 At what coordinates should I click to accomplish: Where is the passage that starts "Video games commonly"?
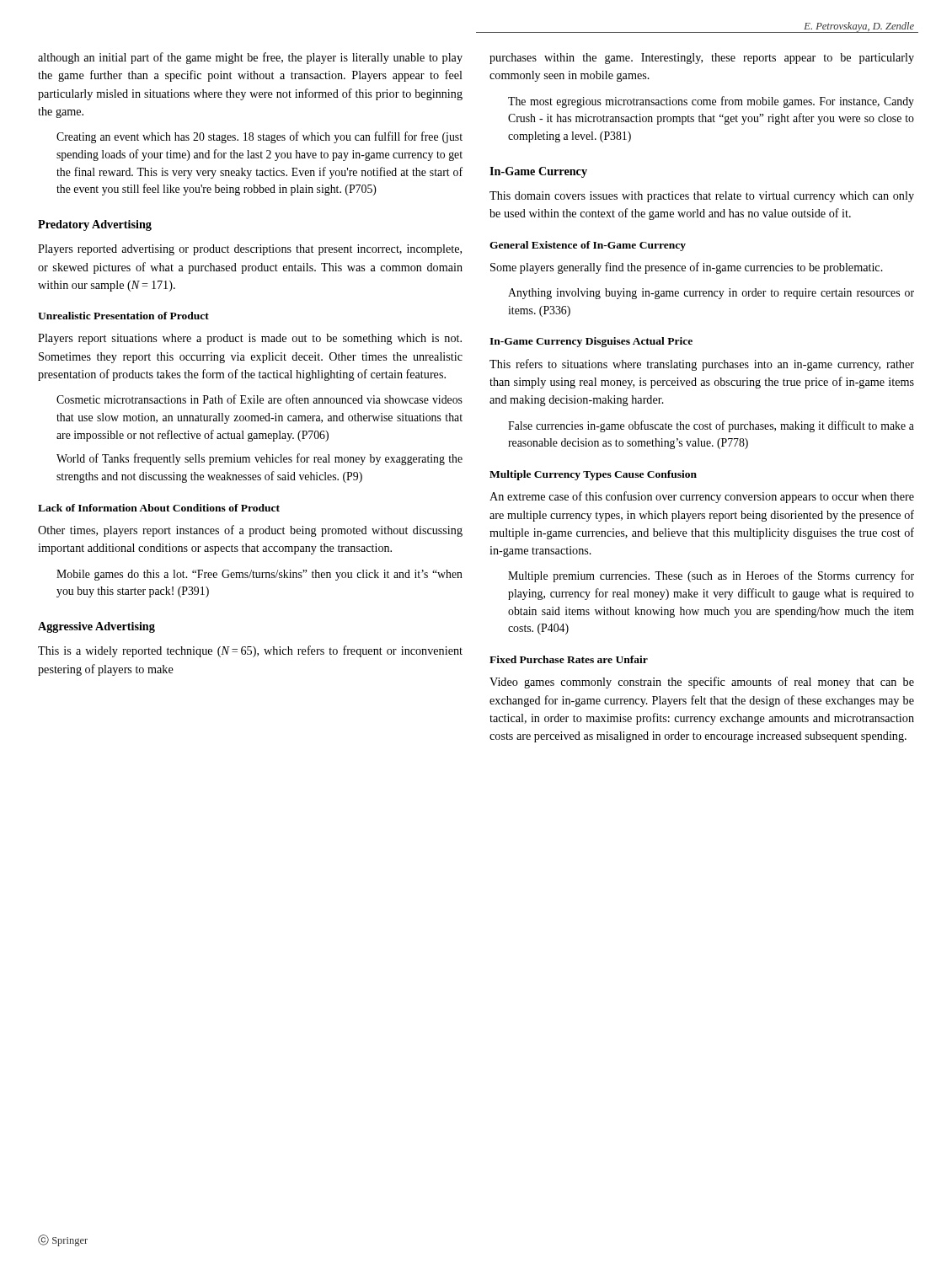pos(702,709)
